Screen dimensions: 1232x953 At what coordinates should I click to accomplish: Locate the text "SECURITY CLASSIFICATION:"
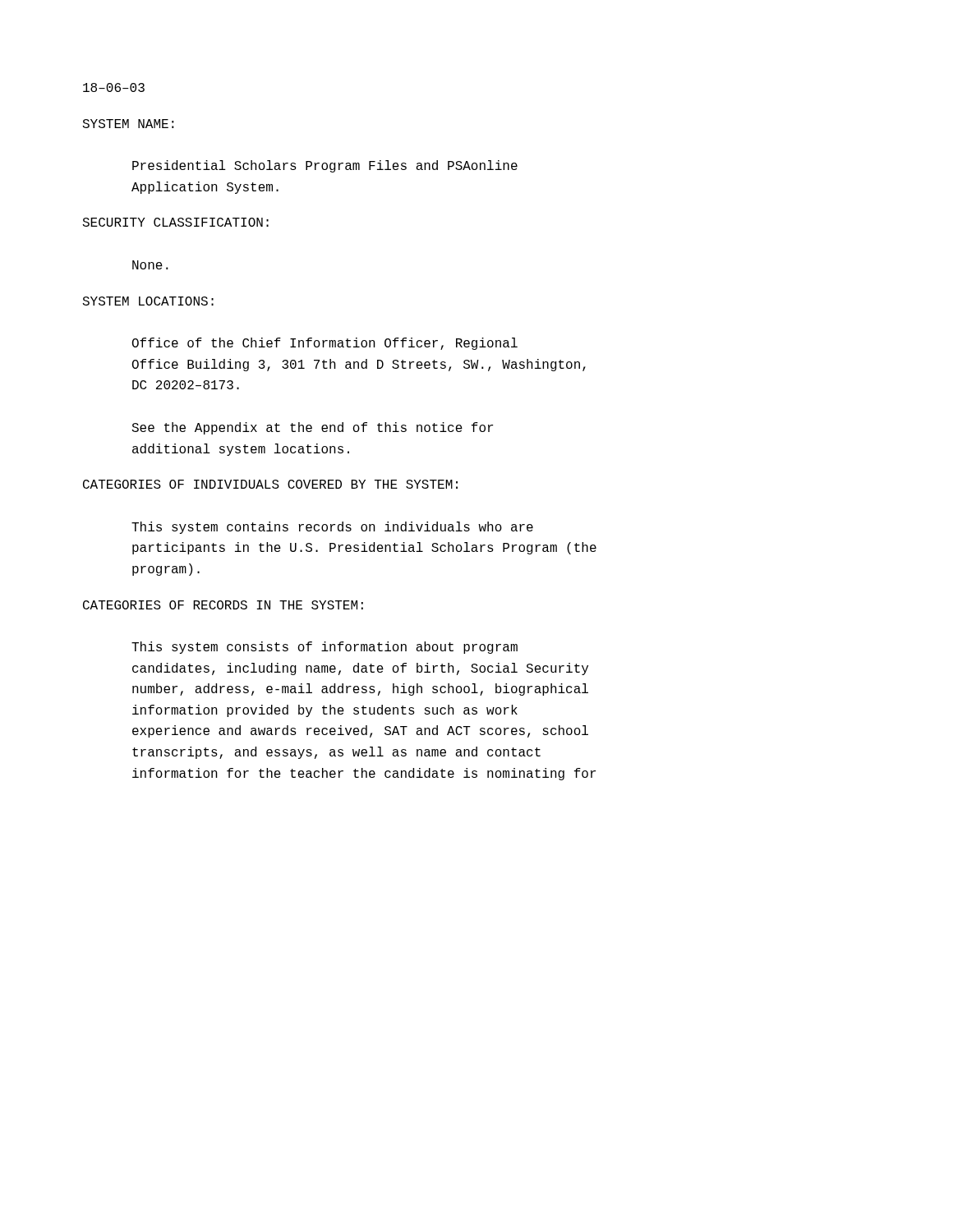[x=175, y=222]
